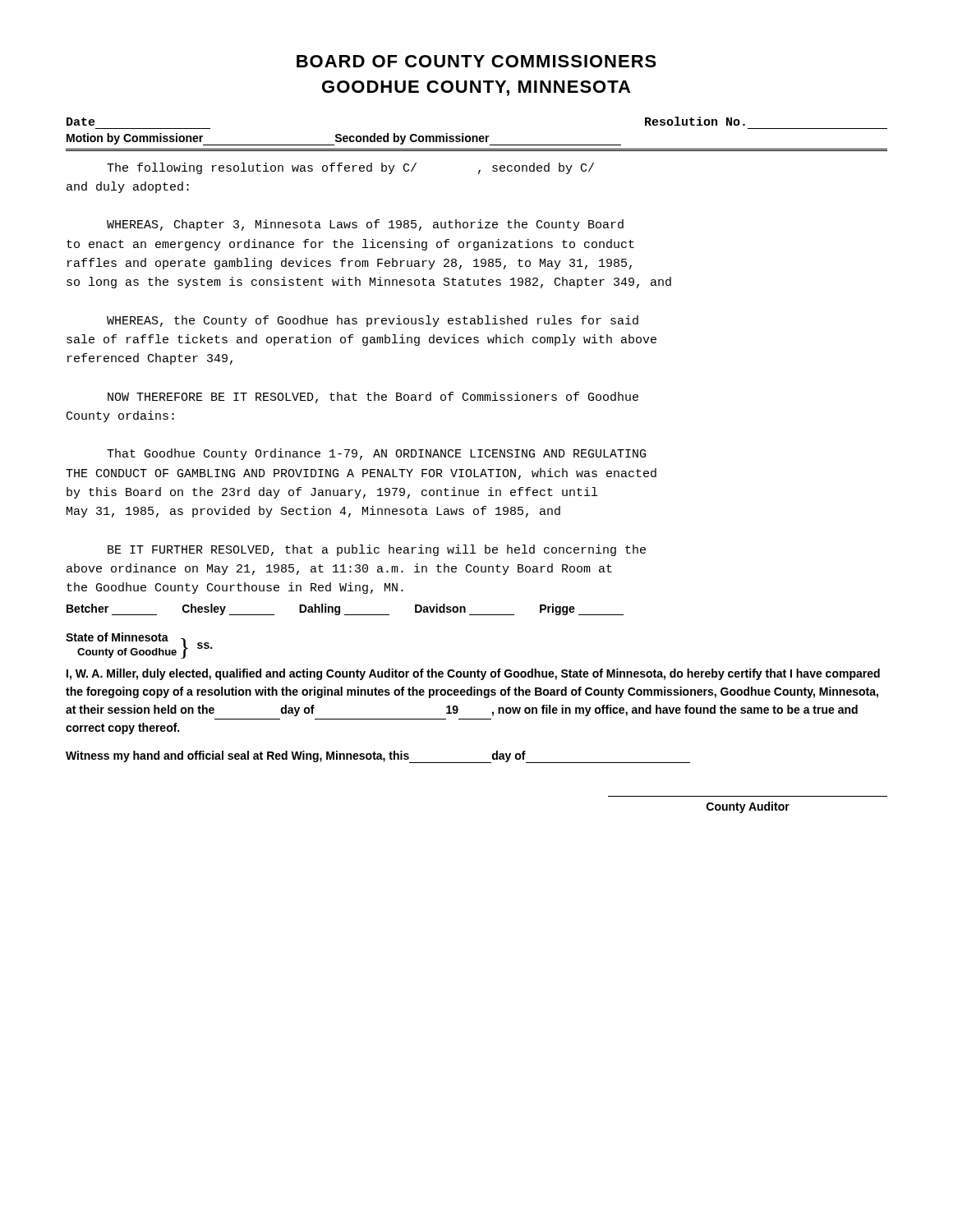Find the text that reads "County Auditor"

[748, 807]
